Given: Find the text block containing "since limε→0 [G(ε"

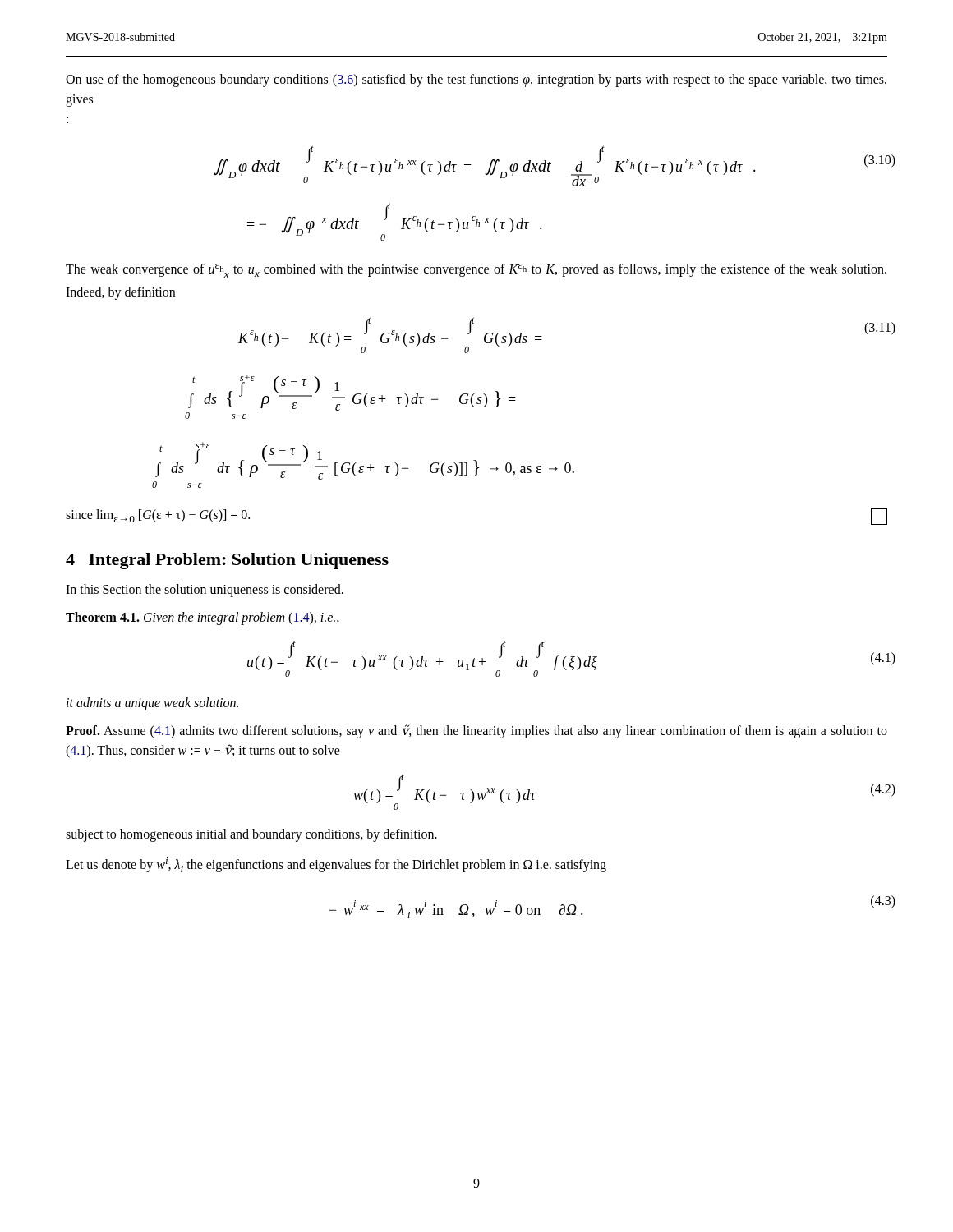Looking at the screenshot, I should point(157,517).
